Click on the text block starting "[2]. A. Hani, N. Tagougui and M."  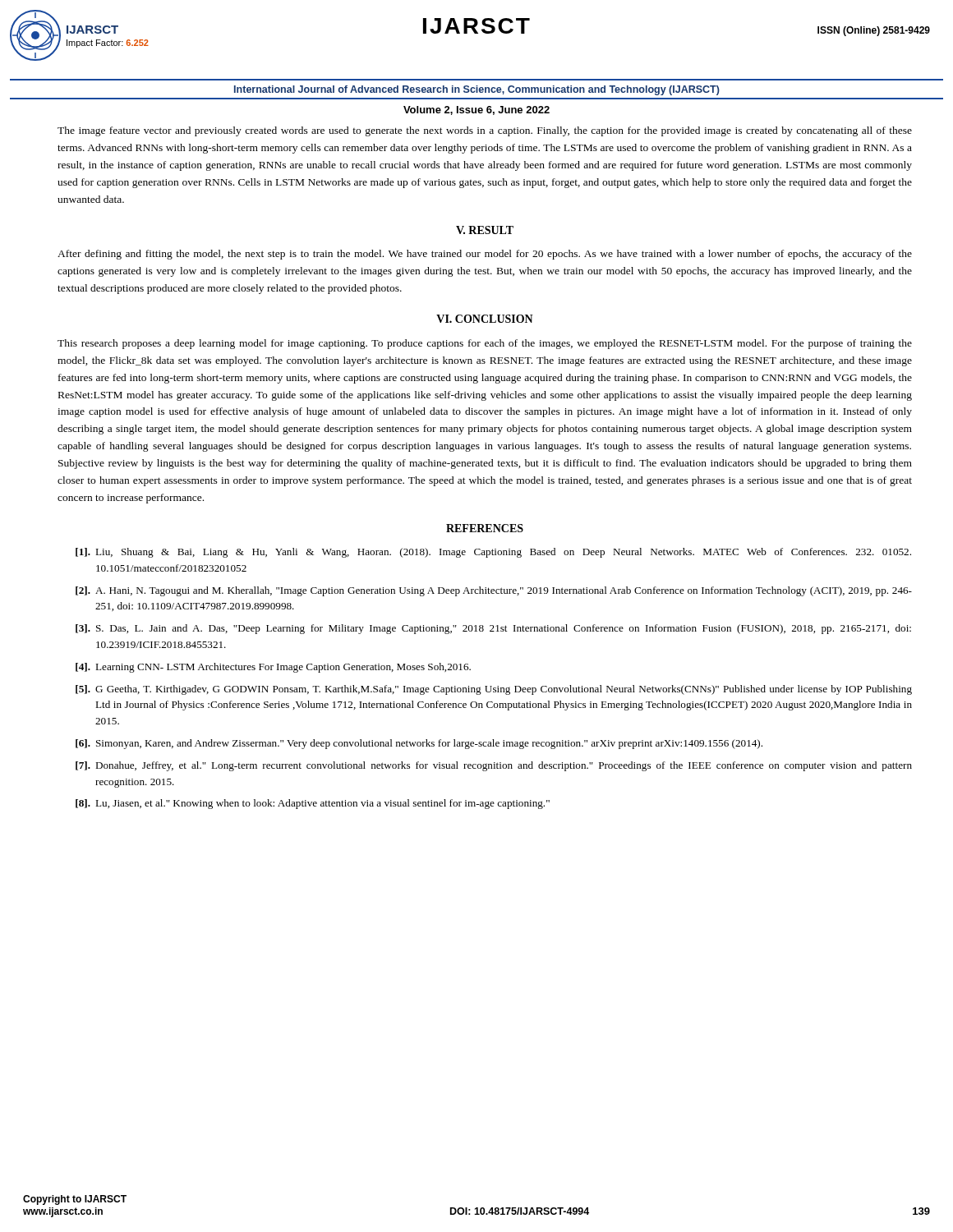[x=485, y=598]
